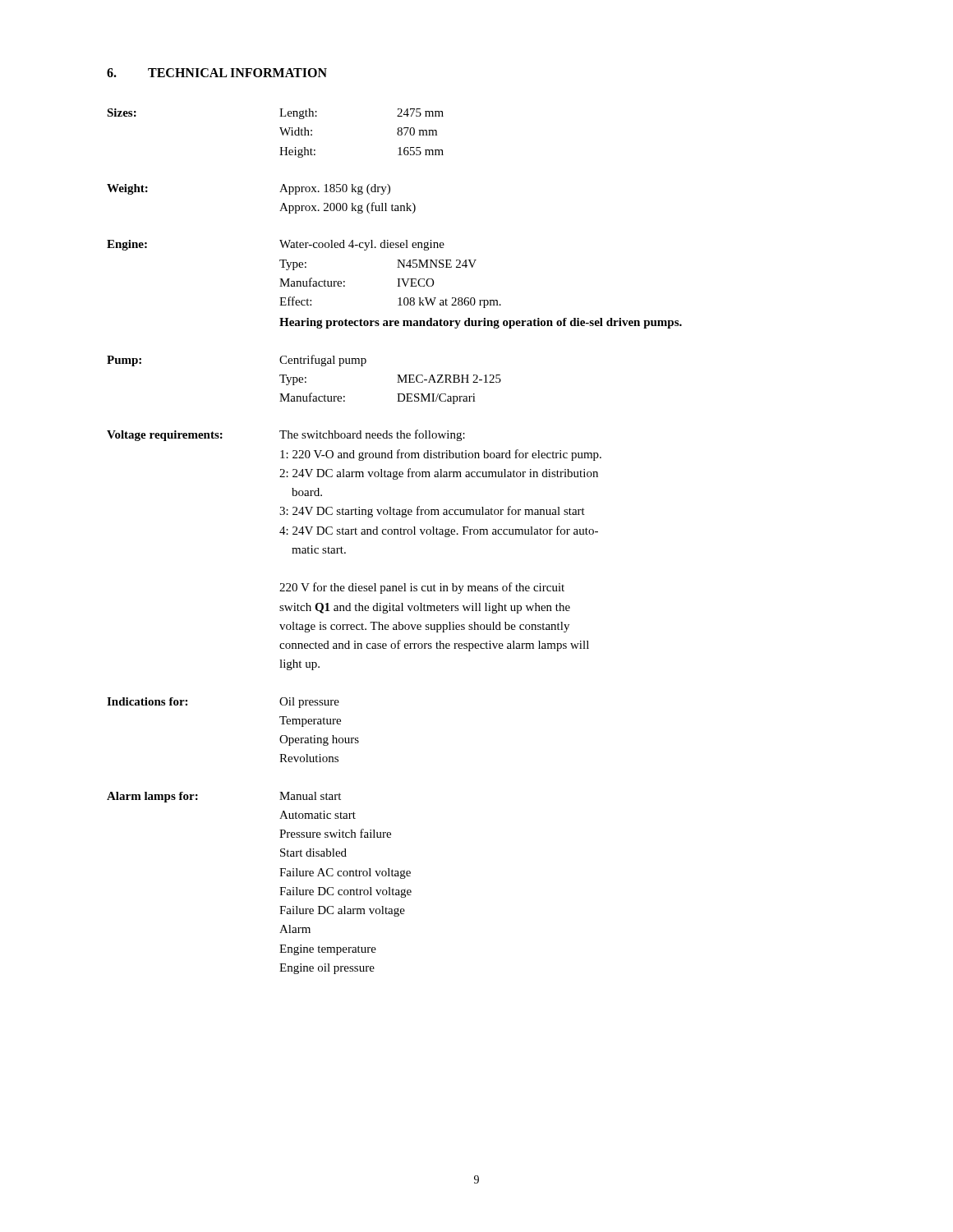
Task: Click the passage that begins "Indications for: Oil pressure Temperature Operating hours"
Action: point(136,703)
